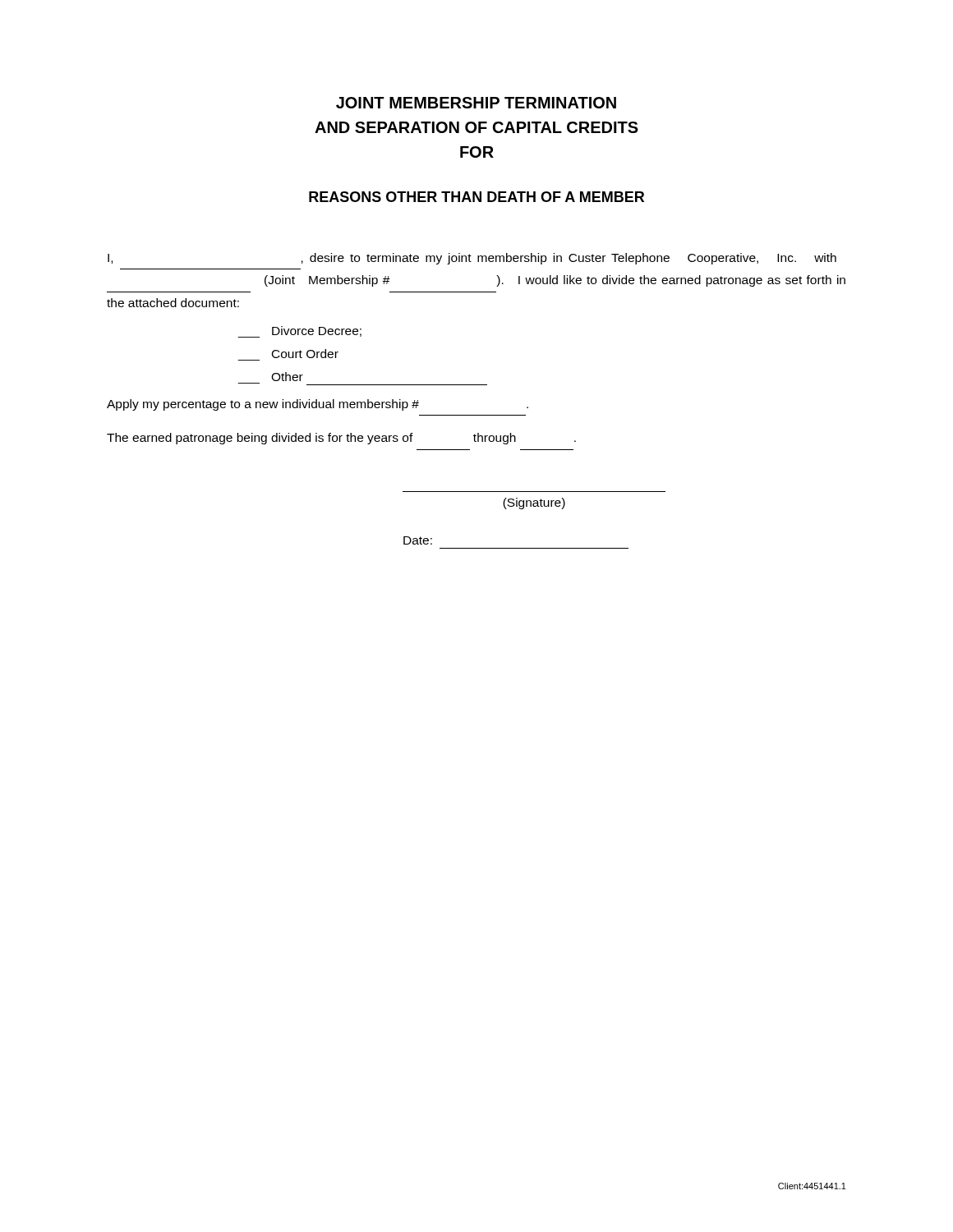Click on the list item containing "___ Court Order"
This screenshot has width=953, height=1232.
[x=288, y=354]
